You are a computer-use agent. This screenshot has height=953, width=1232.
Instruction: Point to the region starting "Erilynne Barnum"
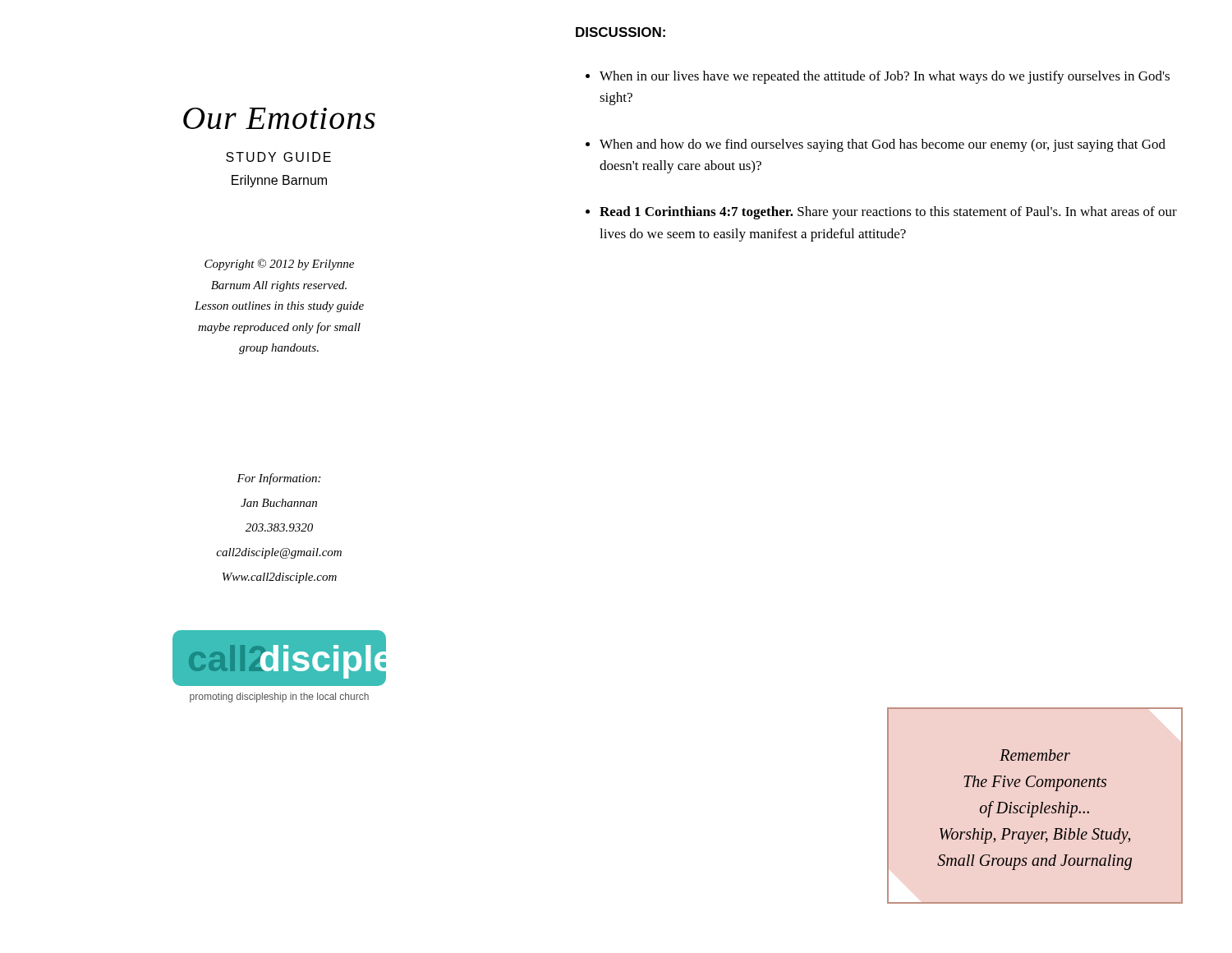tap(279, 180)
